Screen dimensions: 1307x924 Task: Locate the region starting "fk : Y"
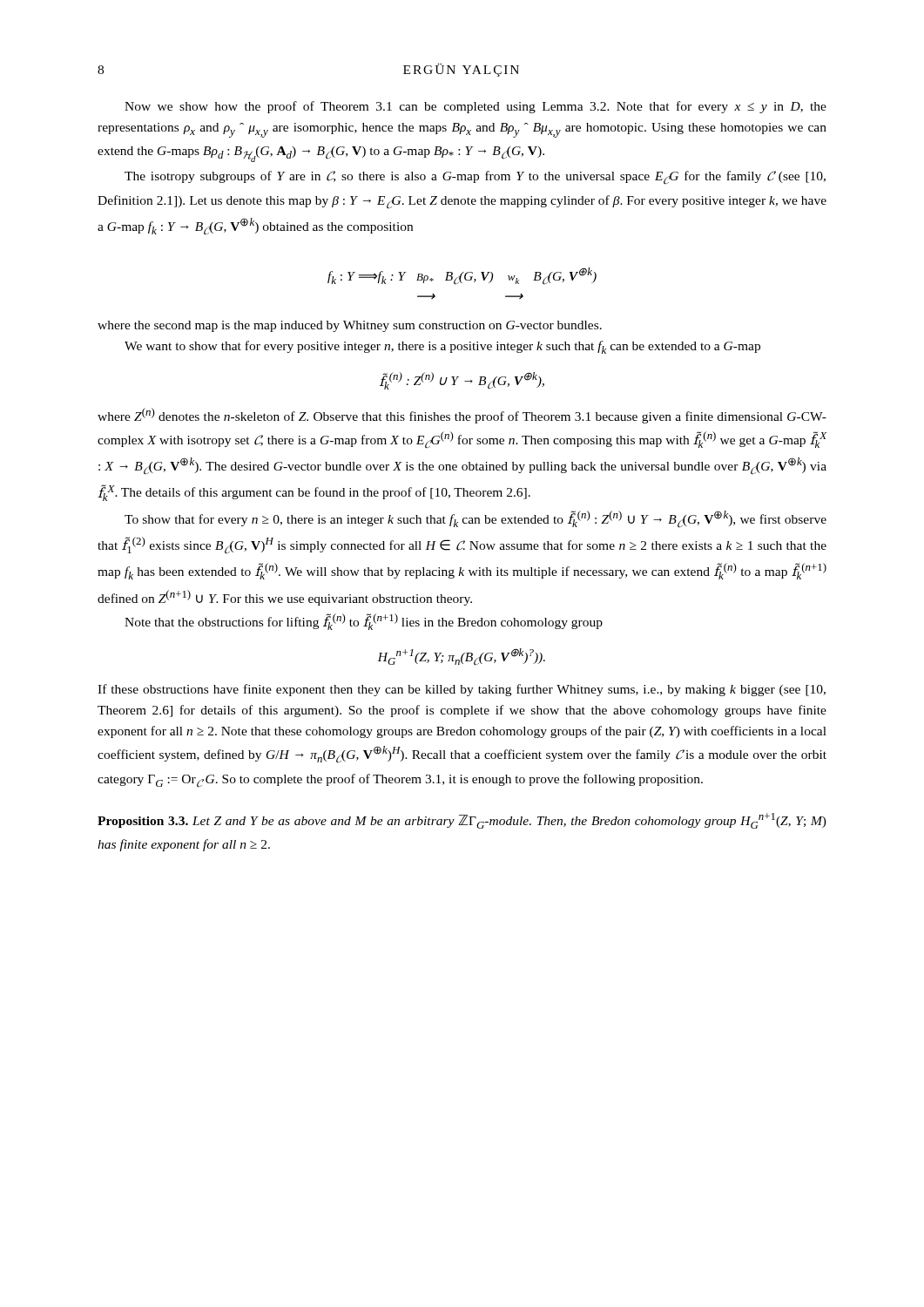coord(462,277)
